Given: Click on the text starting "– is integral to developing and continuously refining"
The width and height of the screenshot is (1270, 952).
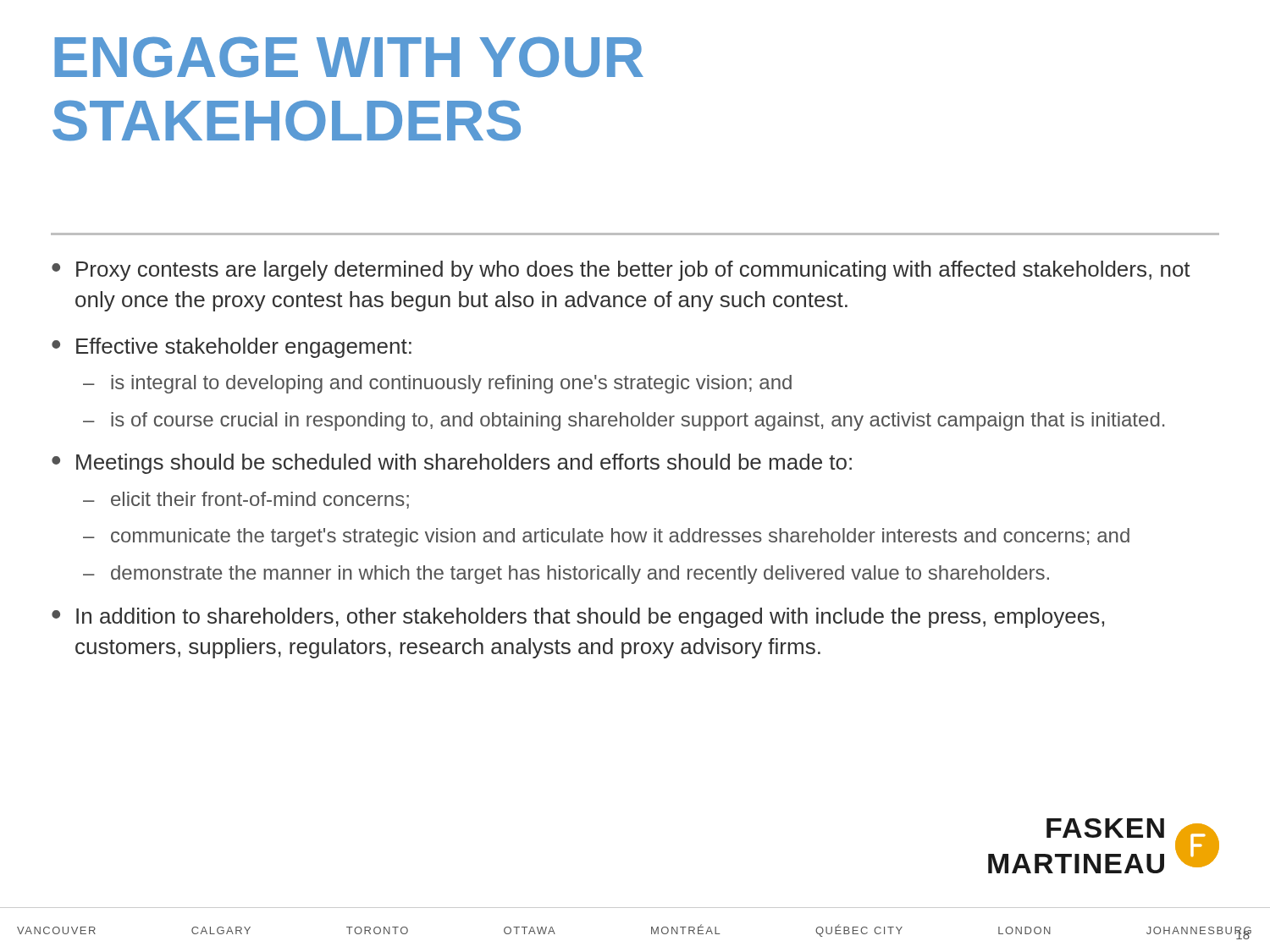Looking at the screenshot, I should pos(438,382).
